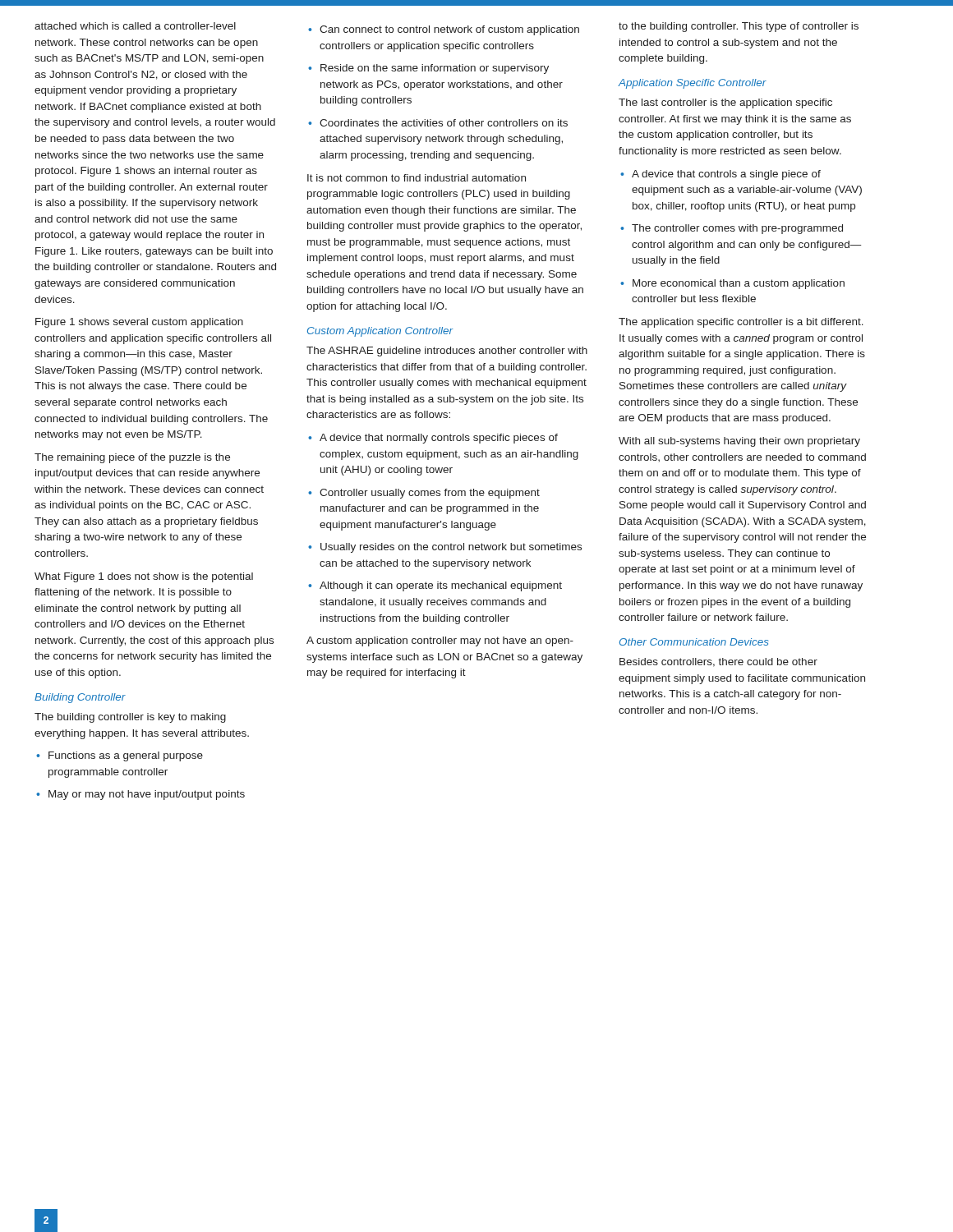Screen dimensions: 1232x953
Task: Locate the block of text that opens with "Besides controllers, there could be other"
Action: point(743,686)
